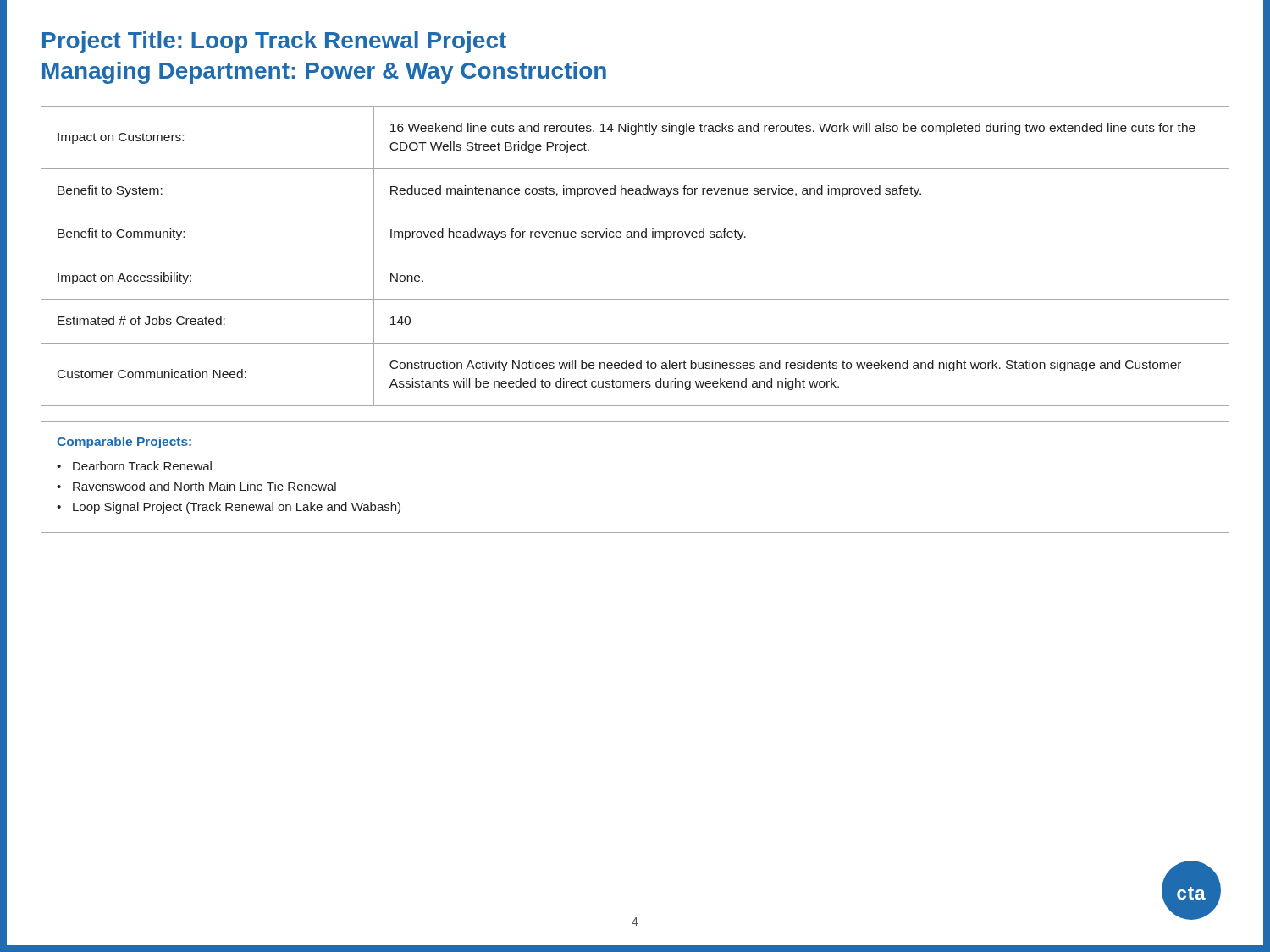Navigate to the text starting "Comparable Projects:"
Image resolution: width=1270 pixels, height=952 pixels.
(125, 441)
